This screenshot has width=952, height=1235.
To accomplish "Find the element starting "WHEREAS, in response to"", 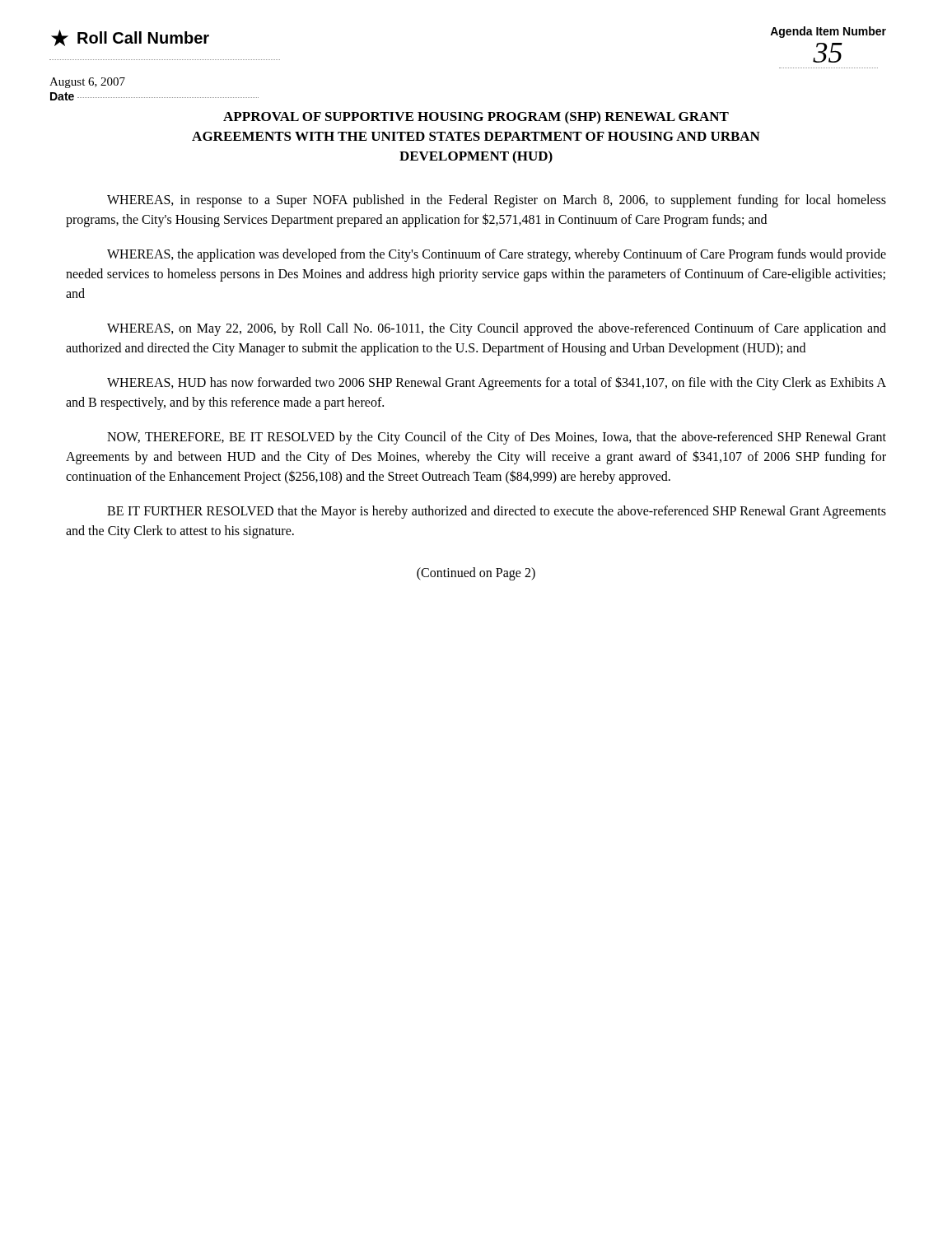I will (x=476, y=210).
